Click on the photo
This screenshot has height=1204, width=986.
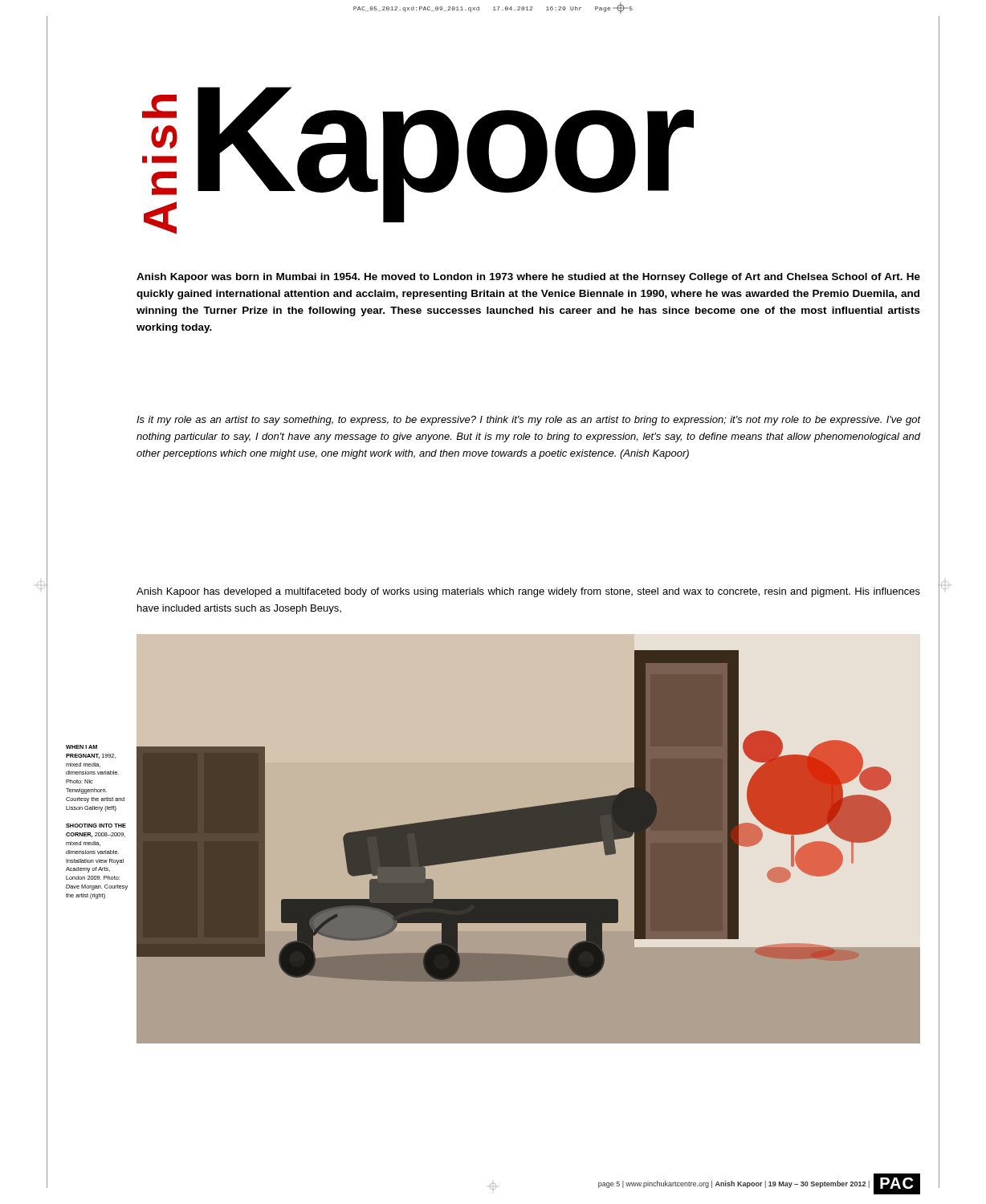(x=528, y=839)
